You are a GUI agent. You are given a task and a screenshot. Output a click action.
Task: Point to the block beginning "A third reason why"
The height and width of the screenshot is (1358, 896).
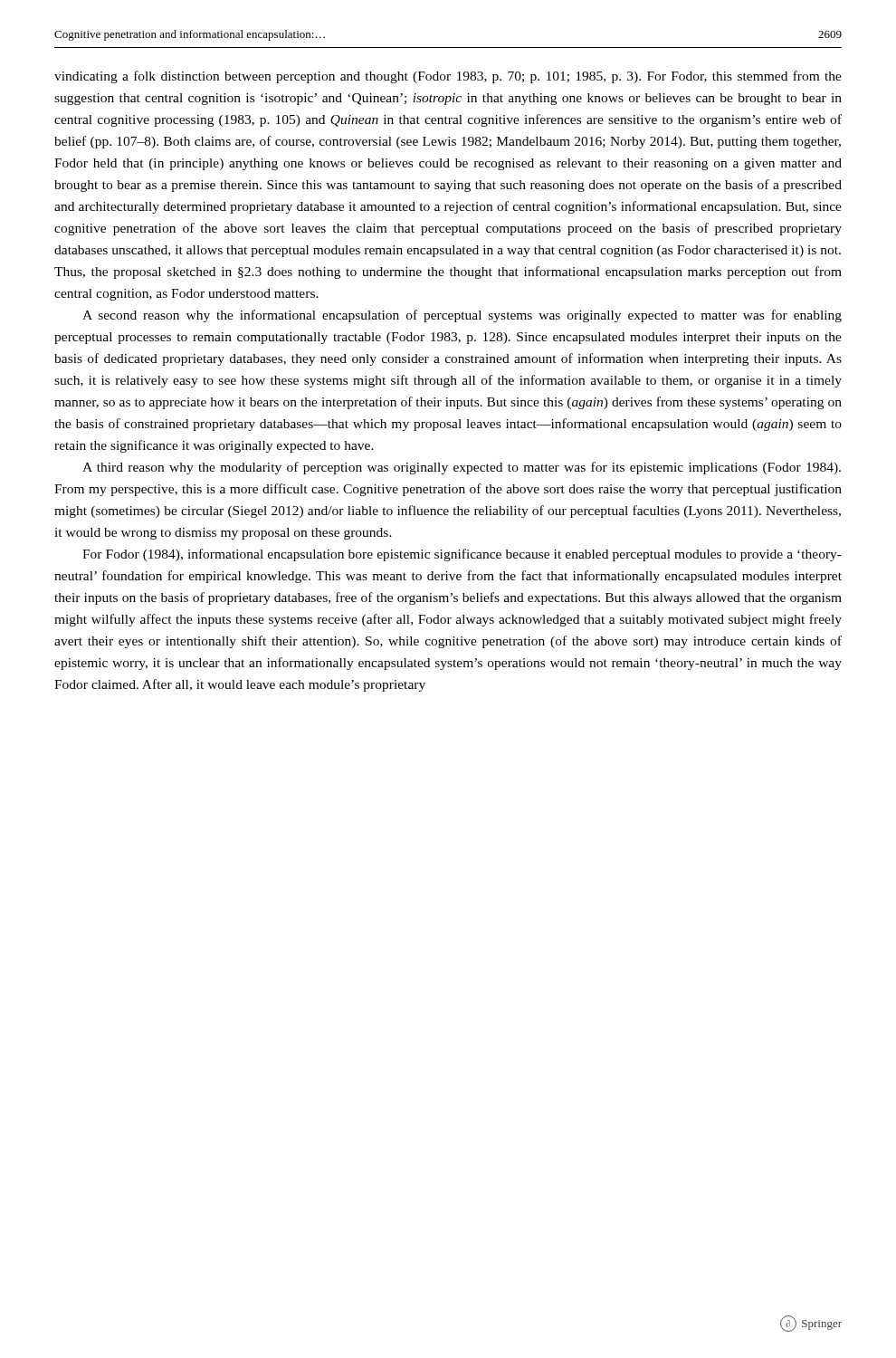click(x=448, y=500)
